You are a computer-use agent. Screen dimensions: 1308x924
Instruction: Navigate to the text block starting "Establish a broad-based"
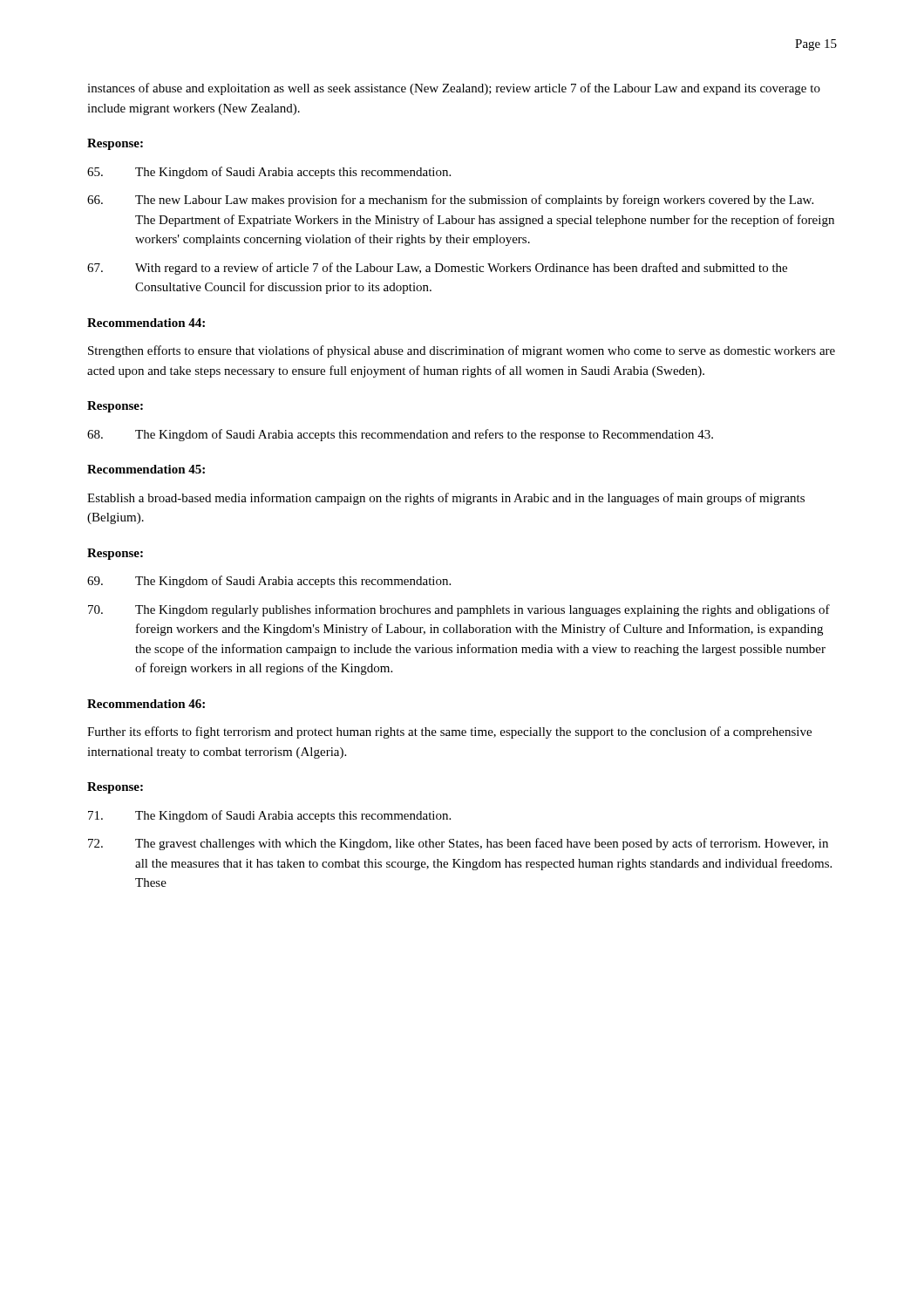462,508
